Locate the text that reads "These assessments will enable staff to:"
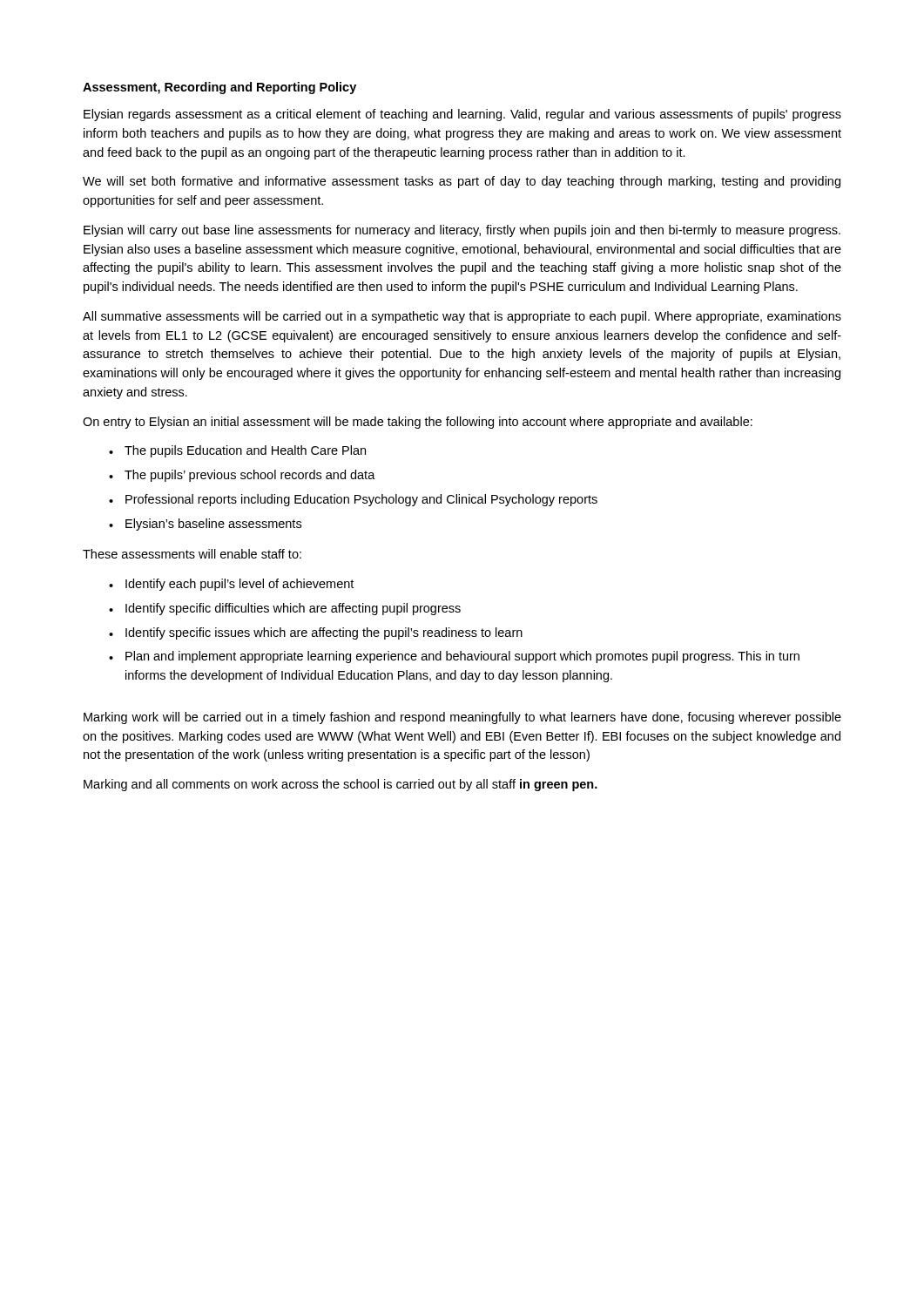 (x=192, y=554)
